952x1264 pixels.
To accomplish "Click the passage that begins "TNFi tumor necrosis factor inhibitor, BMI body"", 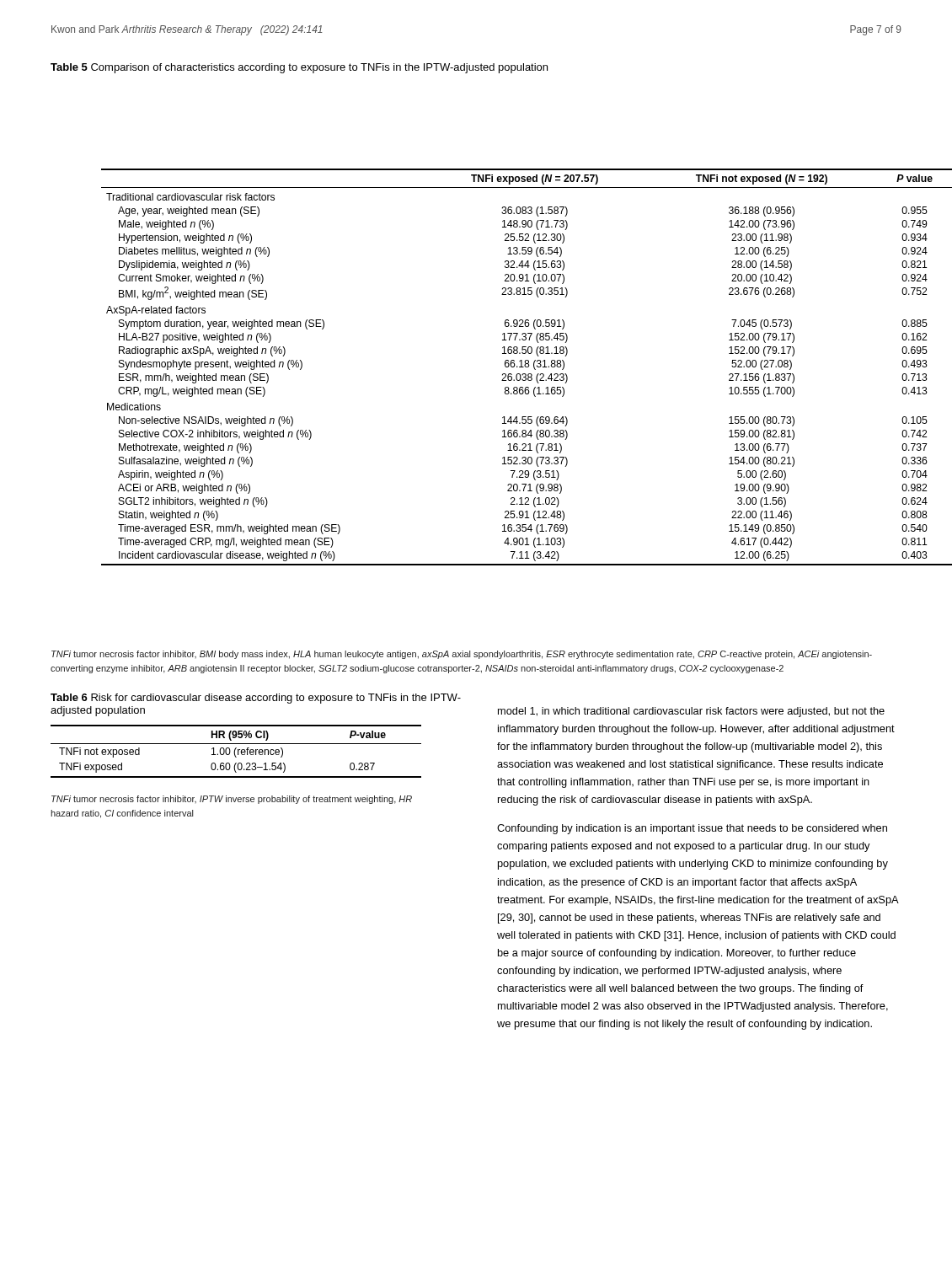I will [461, 661].
